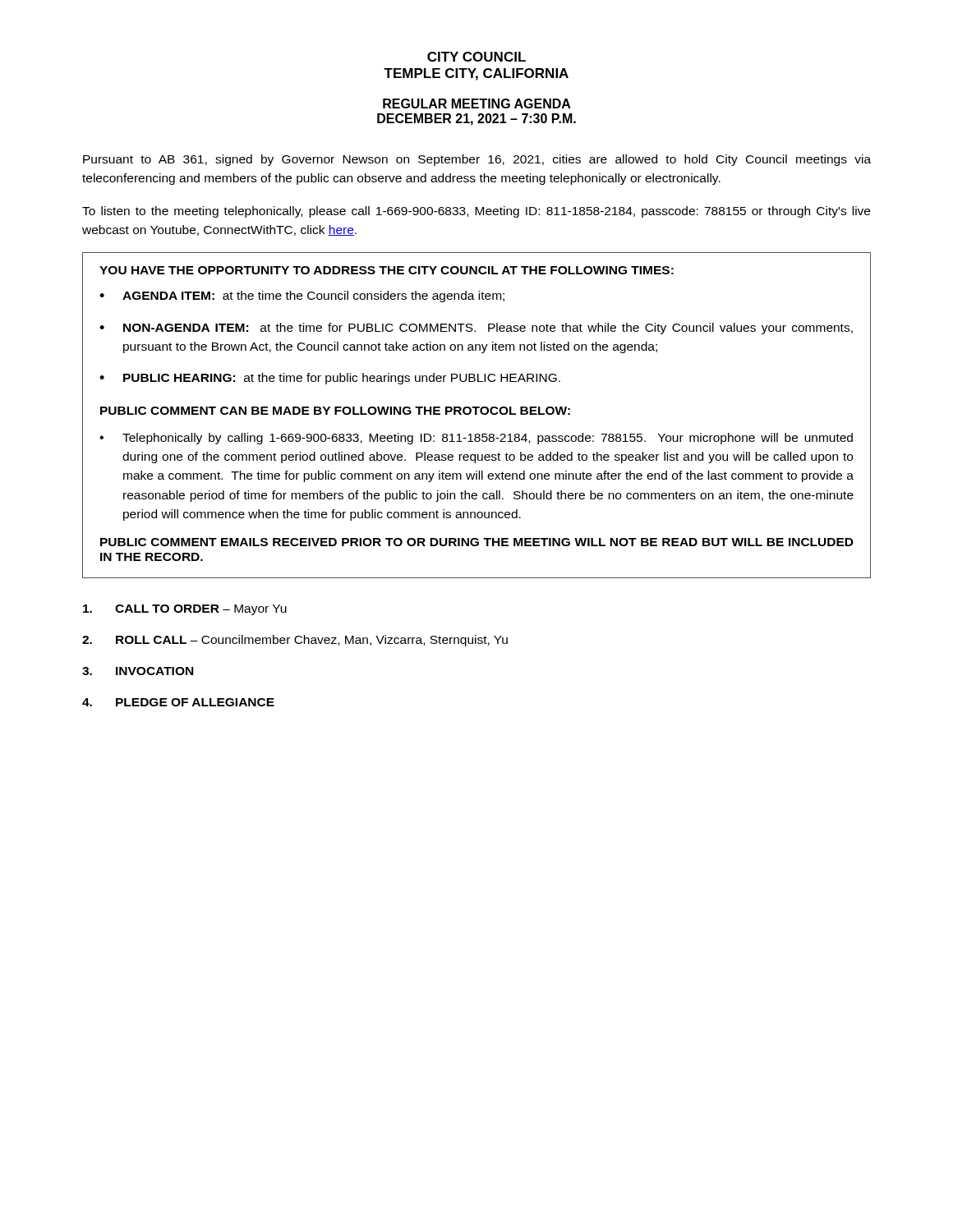
Task: Locate the text block that reads "PUBLIC COMMENT CAN BE MADE BY FOLLOWING THE"
Action: [x=335, y=410]
